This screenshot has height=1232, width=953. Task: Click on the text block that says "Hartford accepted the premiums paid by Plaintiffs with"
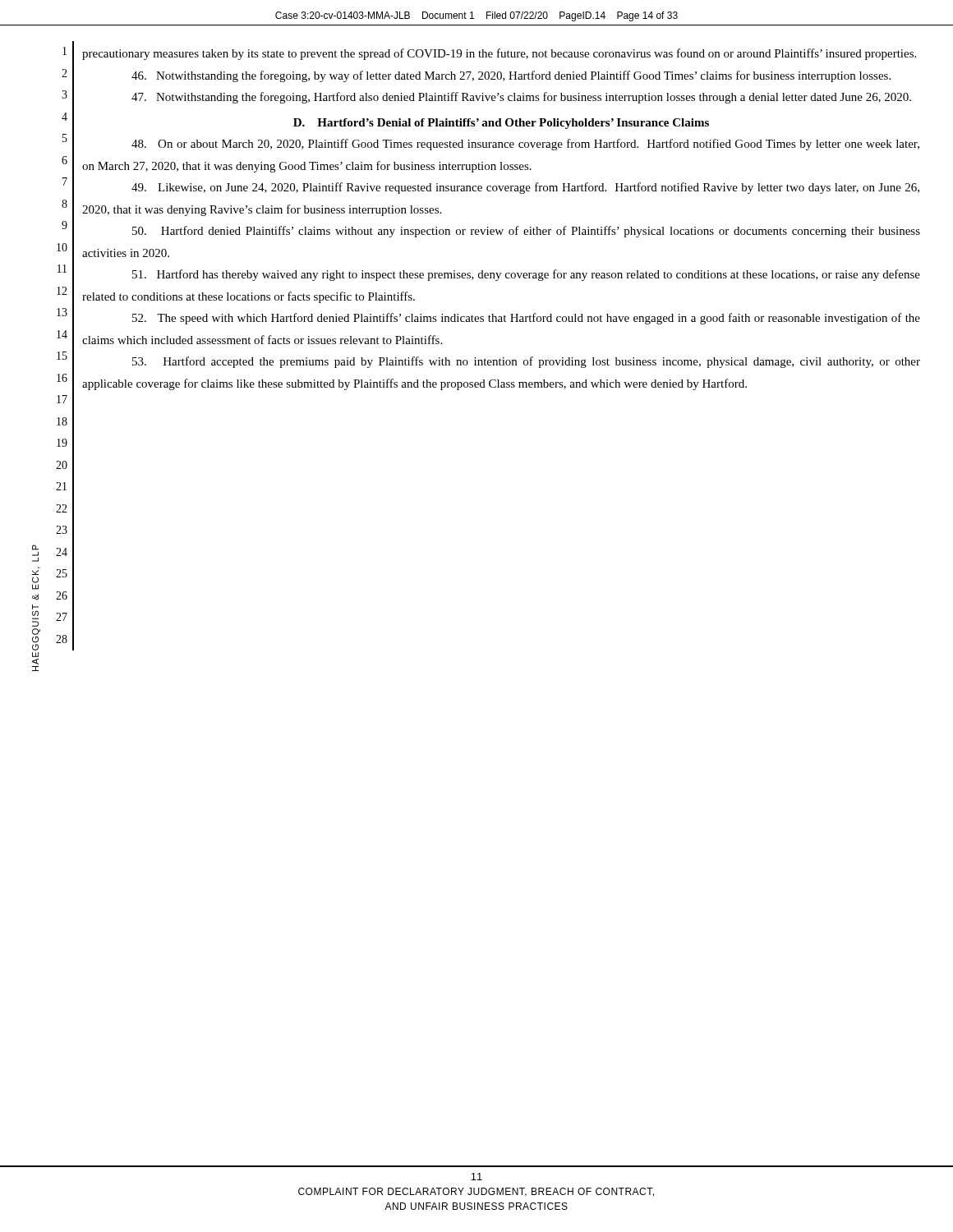[x=501, y=372]
